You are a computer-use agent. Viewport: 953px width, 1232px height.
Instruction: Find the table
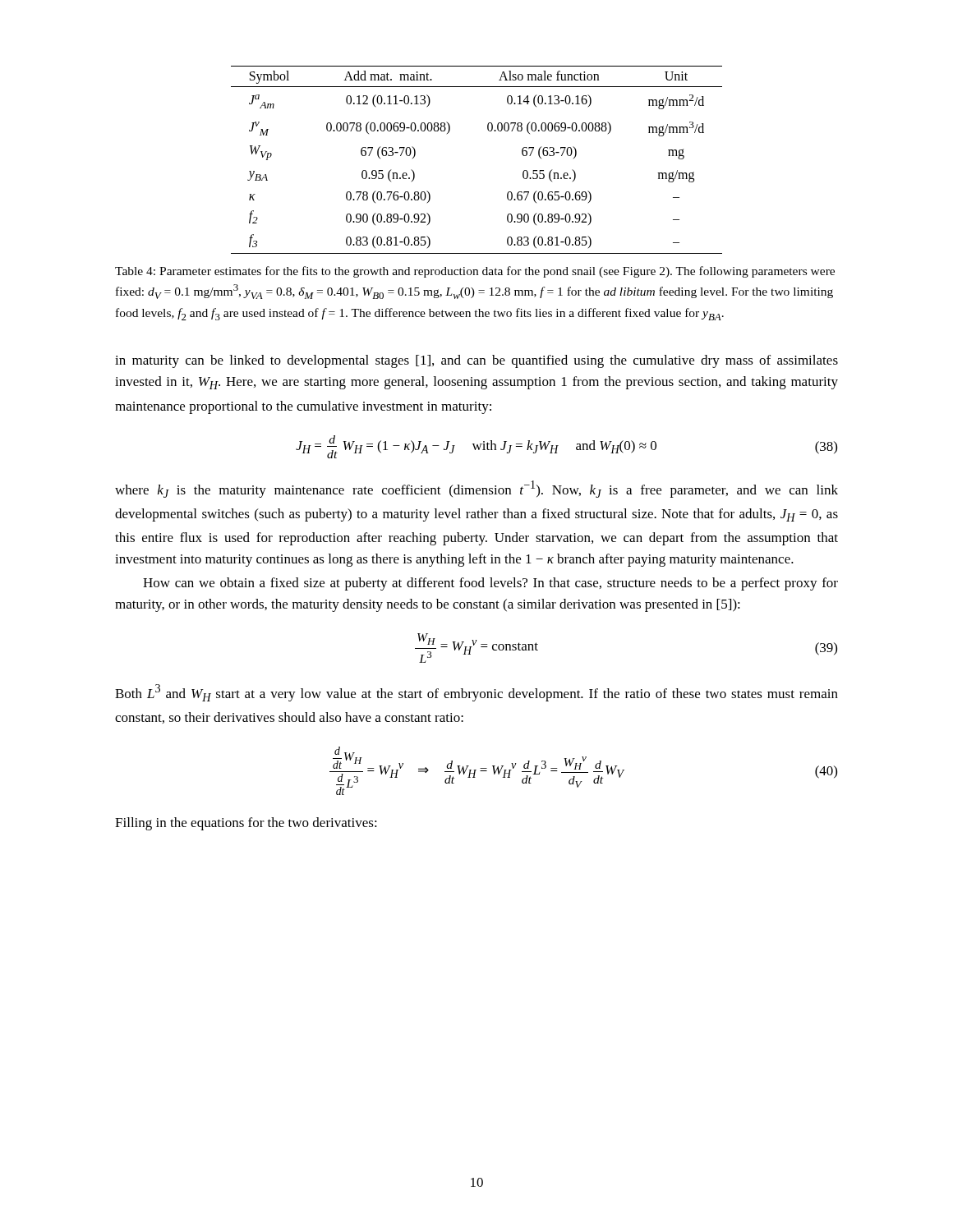(x=476, y=160)
